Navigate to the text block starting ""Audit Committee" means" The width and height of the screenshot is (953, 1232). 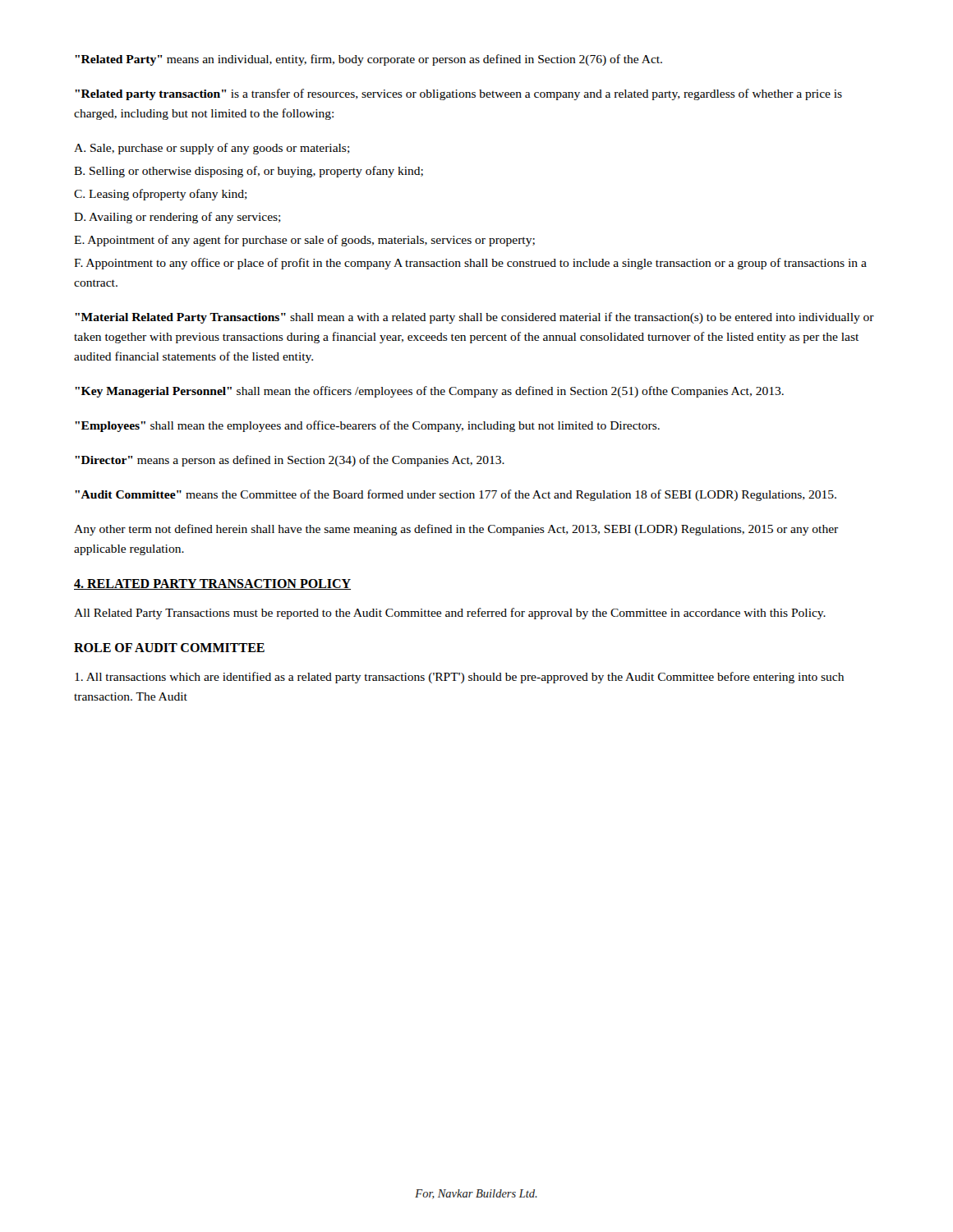(456, 494)
